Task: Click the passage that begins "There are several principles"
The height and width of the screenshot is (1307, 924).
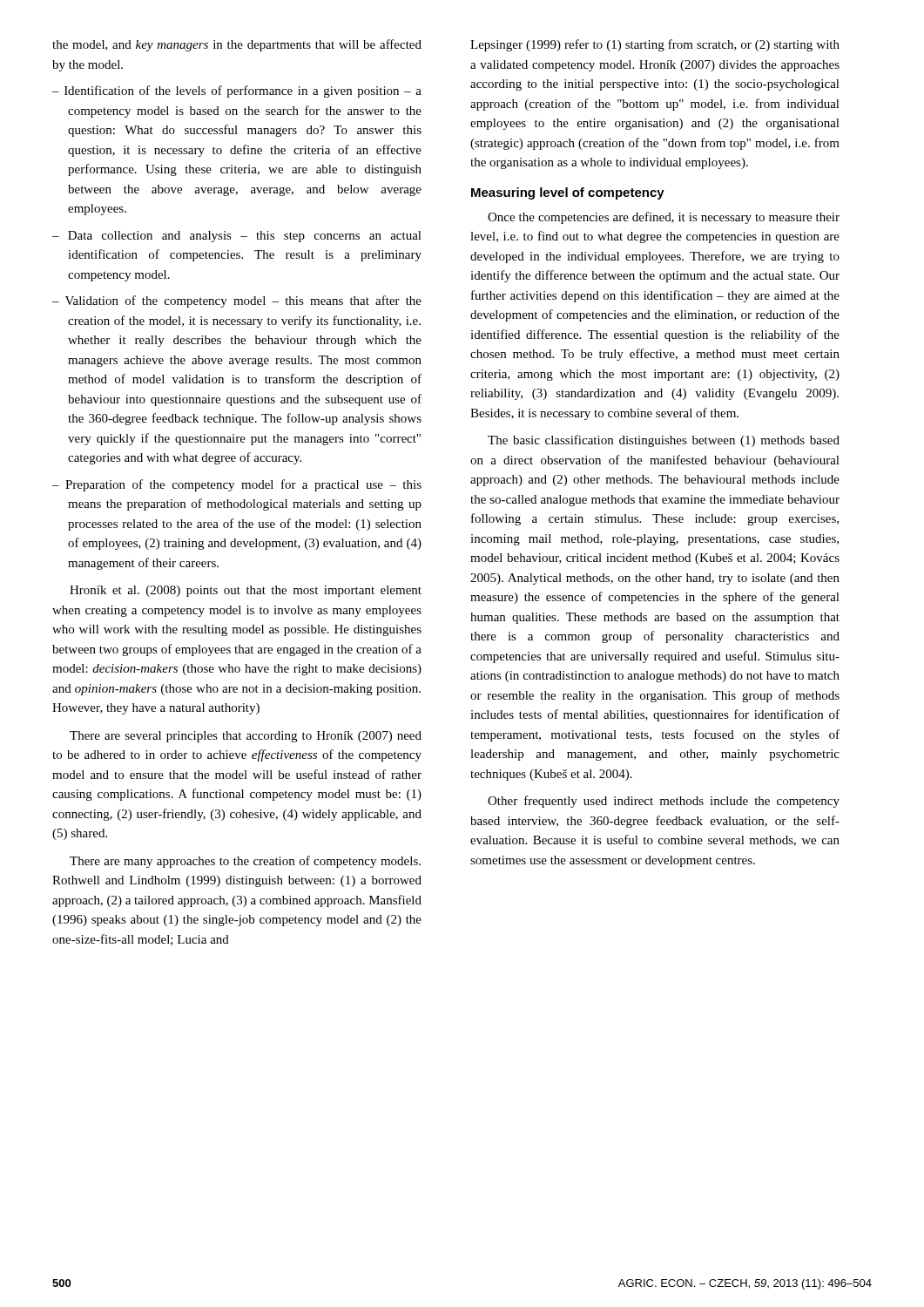Action: coord(237,784)
